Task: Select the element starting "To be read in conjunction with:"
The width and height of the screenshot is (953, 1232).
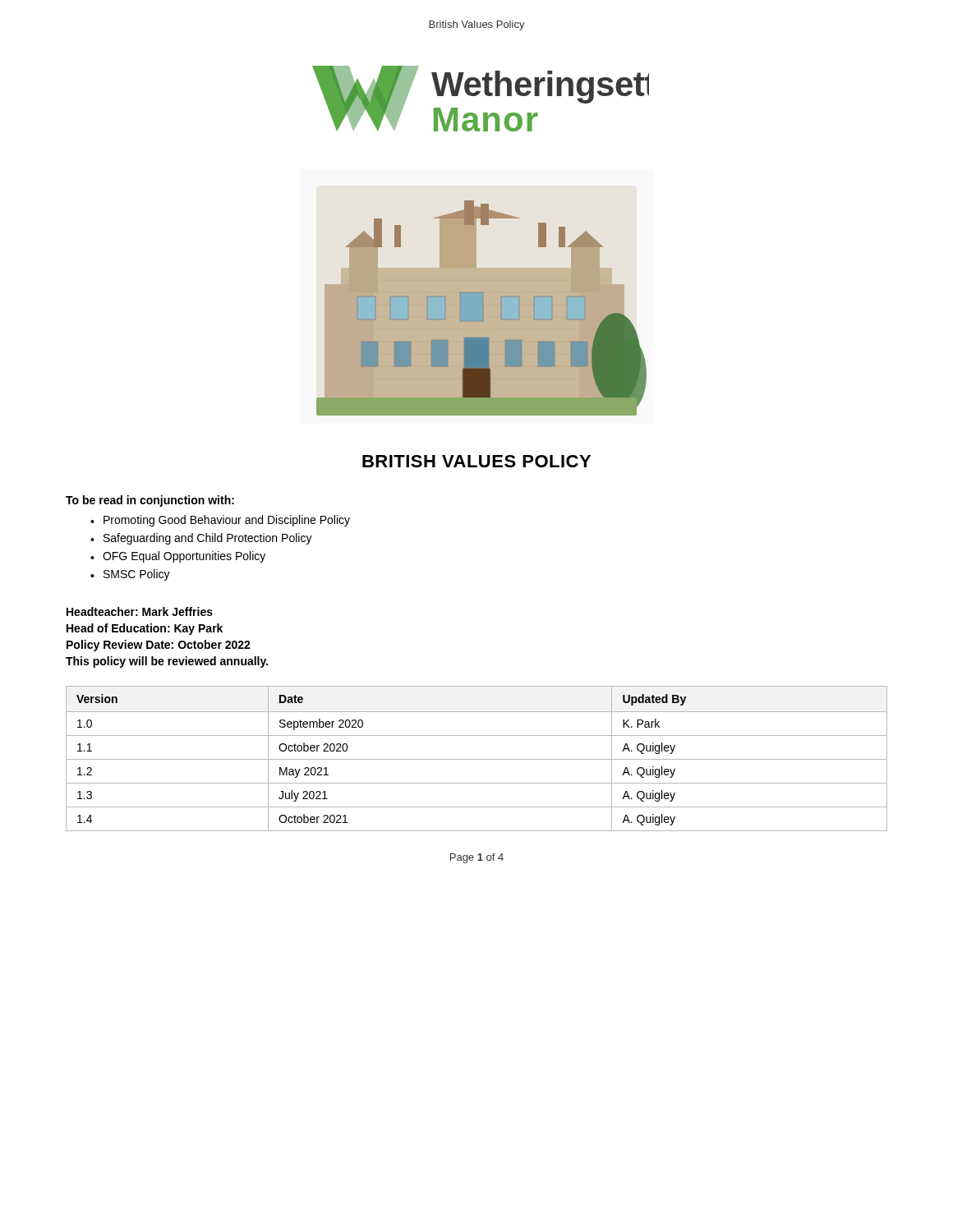Action: [150, 500]
